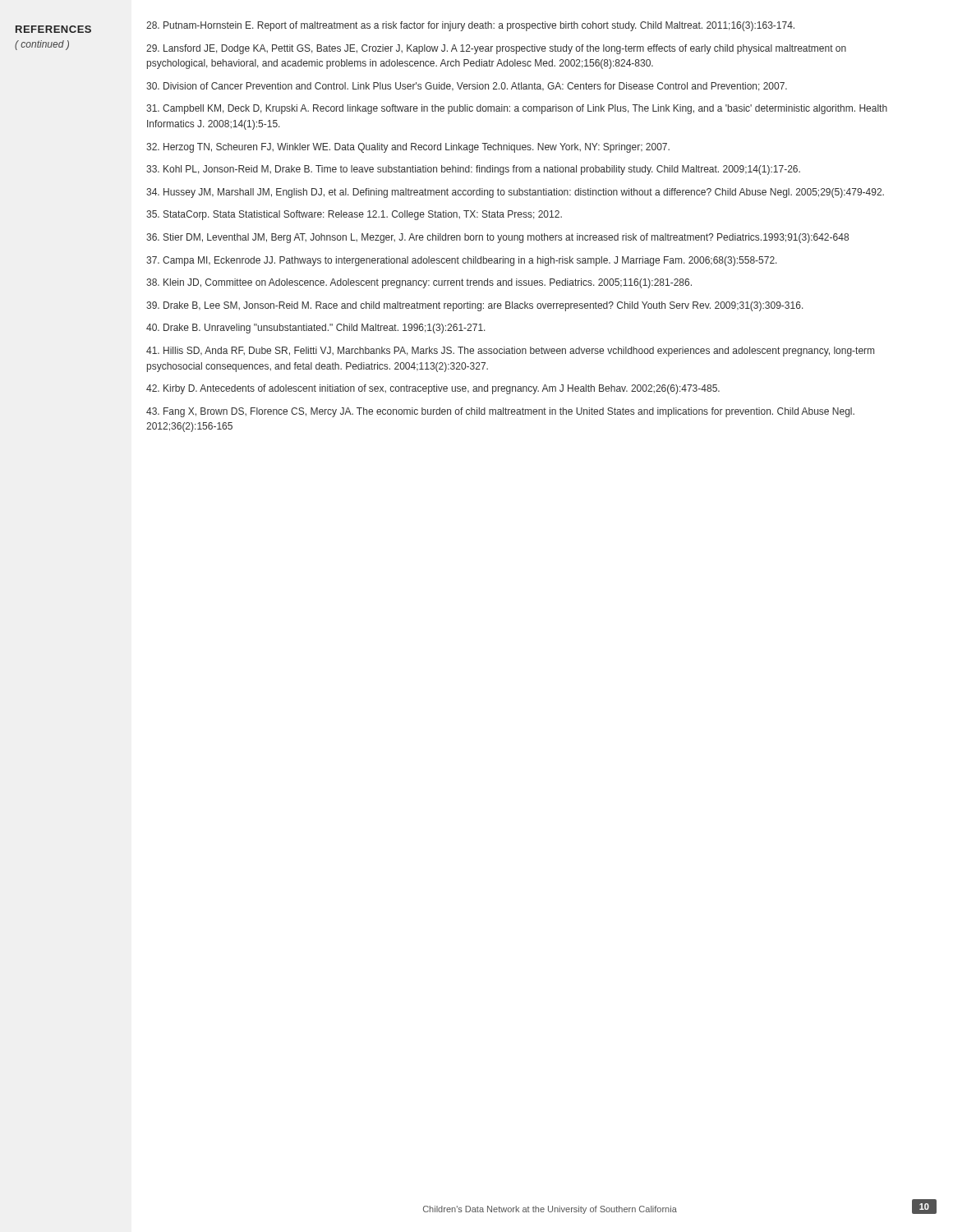The height and width of the screenshot is (1232, 953).
Task: Click the passage that begins "29. Lansford JE, Dodge"
Action: (496, 56)
